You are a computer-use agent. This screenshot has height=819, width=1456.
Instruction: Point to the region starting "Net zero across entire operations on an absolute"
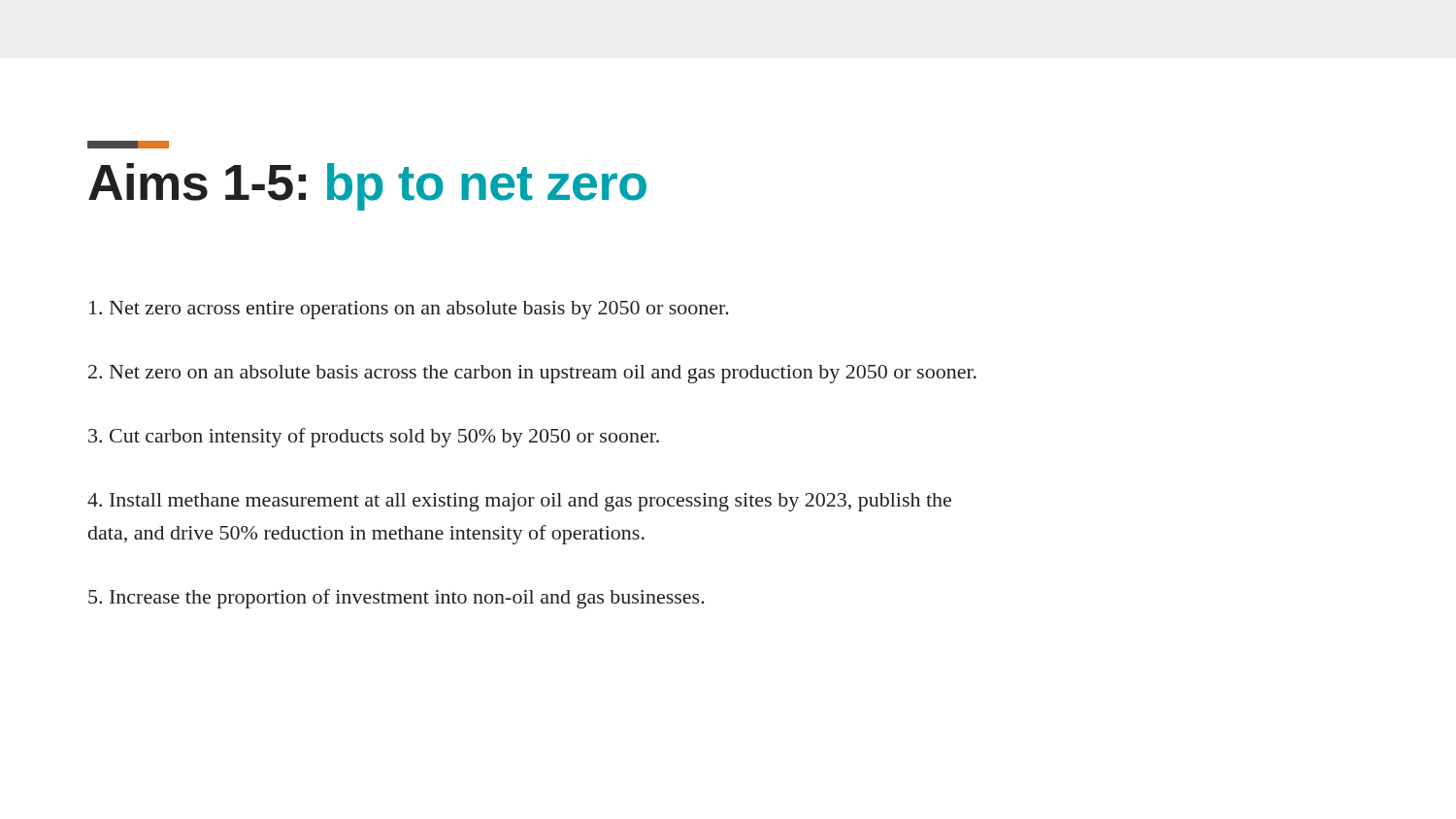coord(408,307)
